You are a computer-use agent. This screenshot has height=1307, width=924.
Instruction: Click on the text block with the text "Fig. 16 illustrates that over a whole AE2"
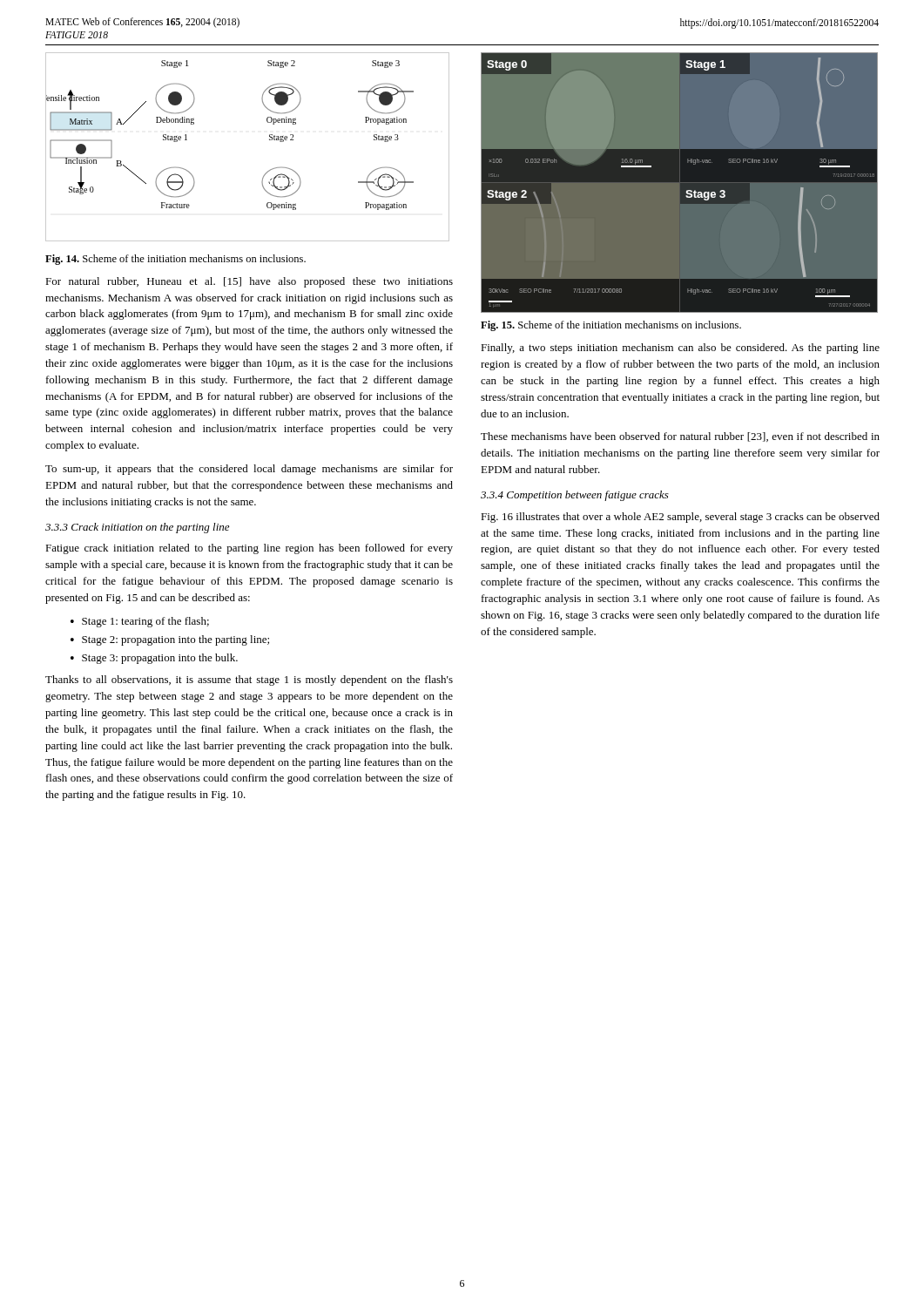click(x=680, y=574)
